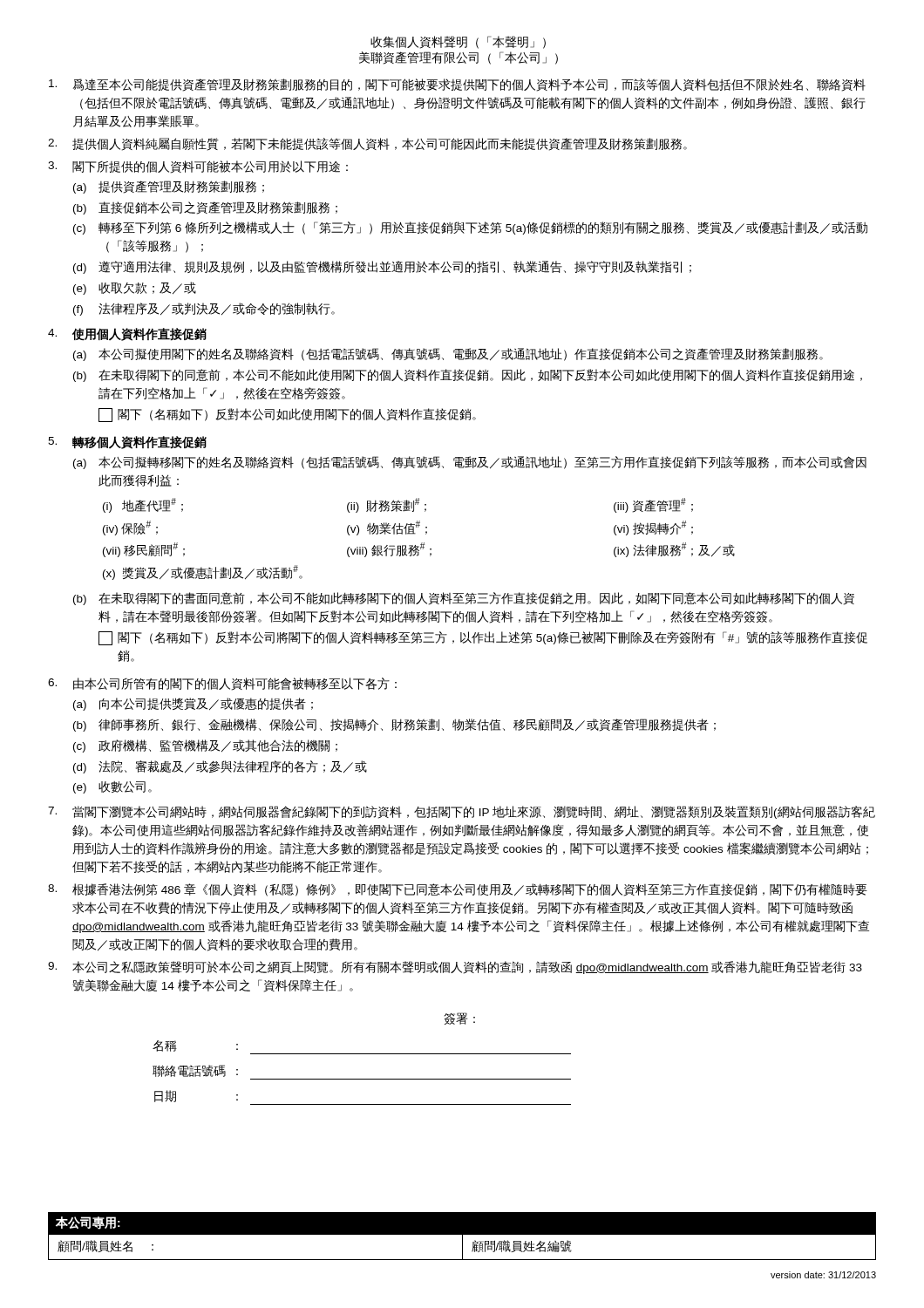Click on the region starting "9. 本公司之私隱政策聲明可於本公司之網頁上閱覽。所有有關本聲明或個人資料的查詢，請致函 dpo@midlandwealth.com"
Viewport: 924px width, 1308px height.
coord(462,977)
